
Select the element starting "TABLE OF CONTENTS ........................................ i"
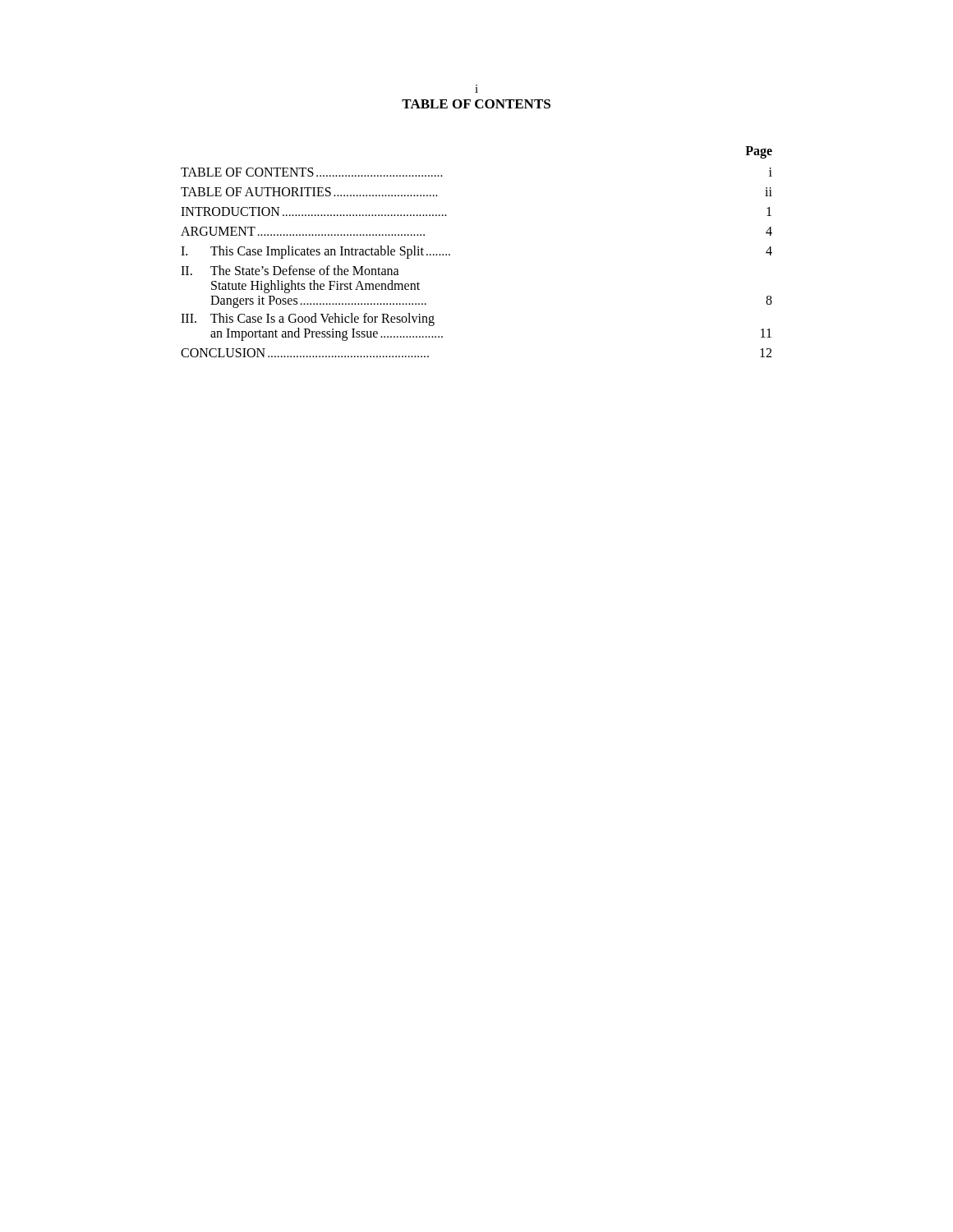[x=248, y=170]
